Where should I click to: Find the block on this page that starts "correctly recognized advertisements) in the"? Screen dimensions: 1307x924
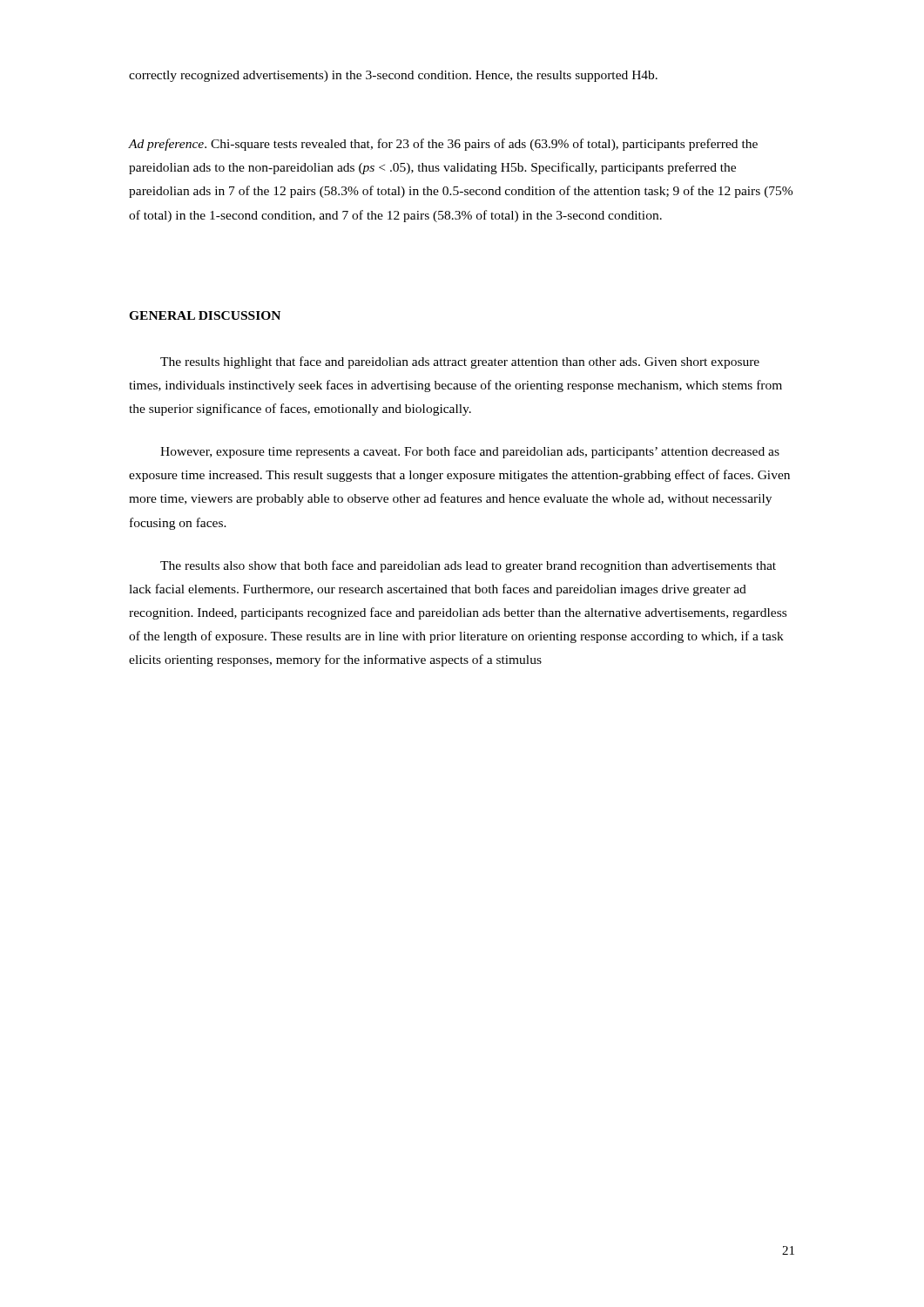[x=394, y=74]
